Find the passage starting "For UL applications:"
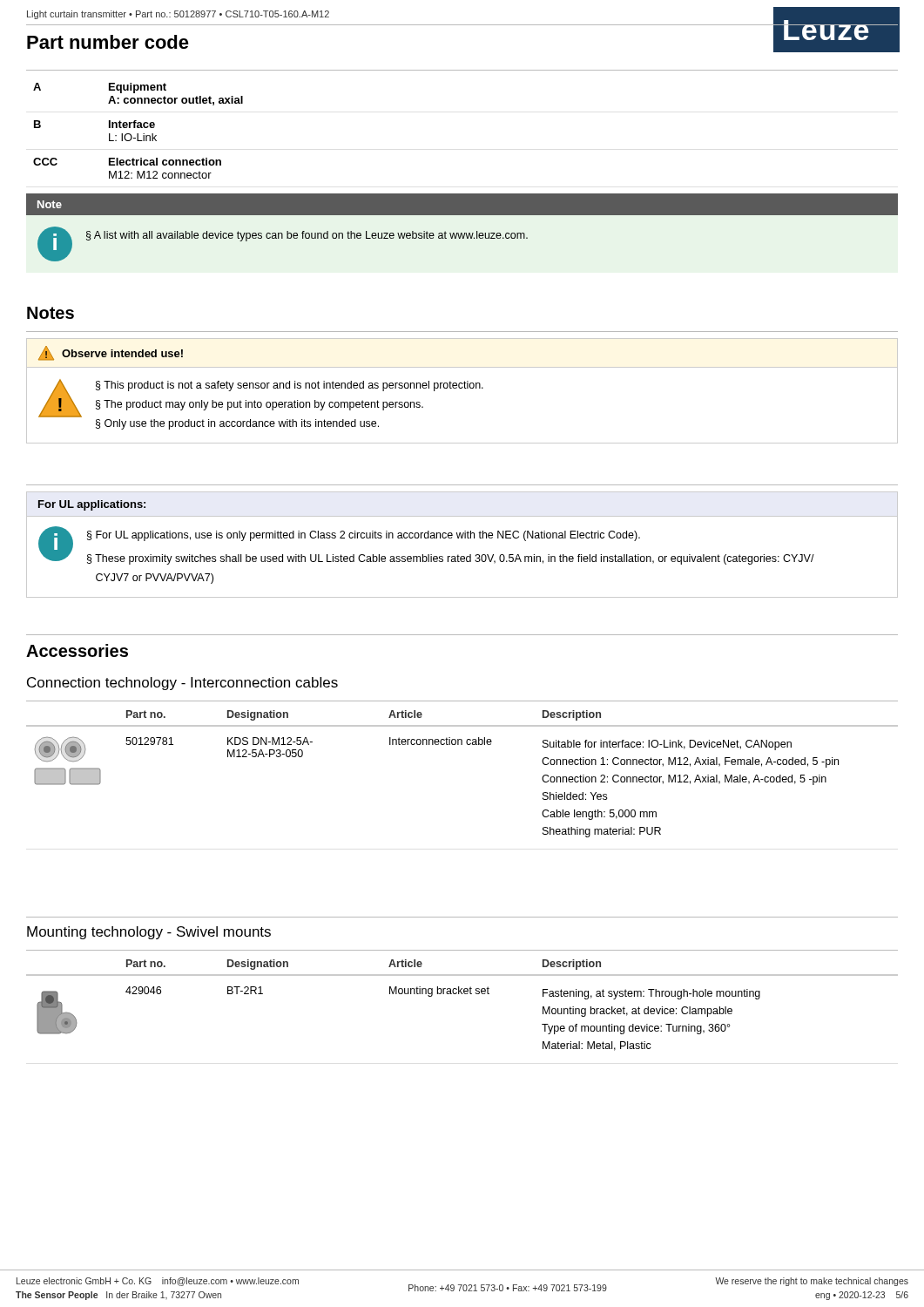The width and height of the screenshot is (924, 1307). click(92, 504)
